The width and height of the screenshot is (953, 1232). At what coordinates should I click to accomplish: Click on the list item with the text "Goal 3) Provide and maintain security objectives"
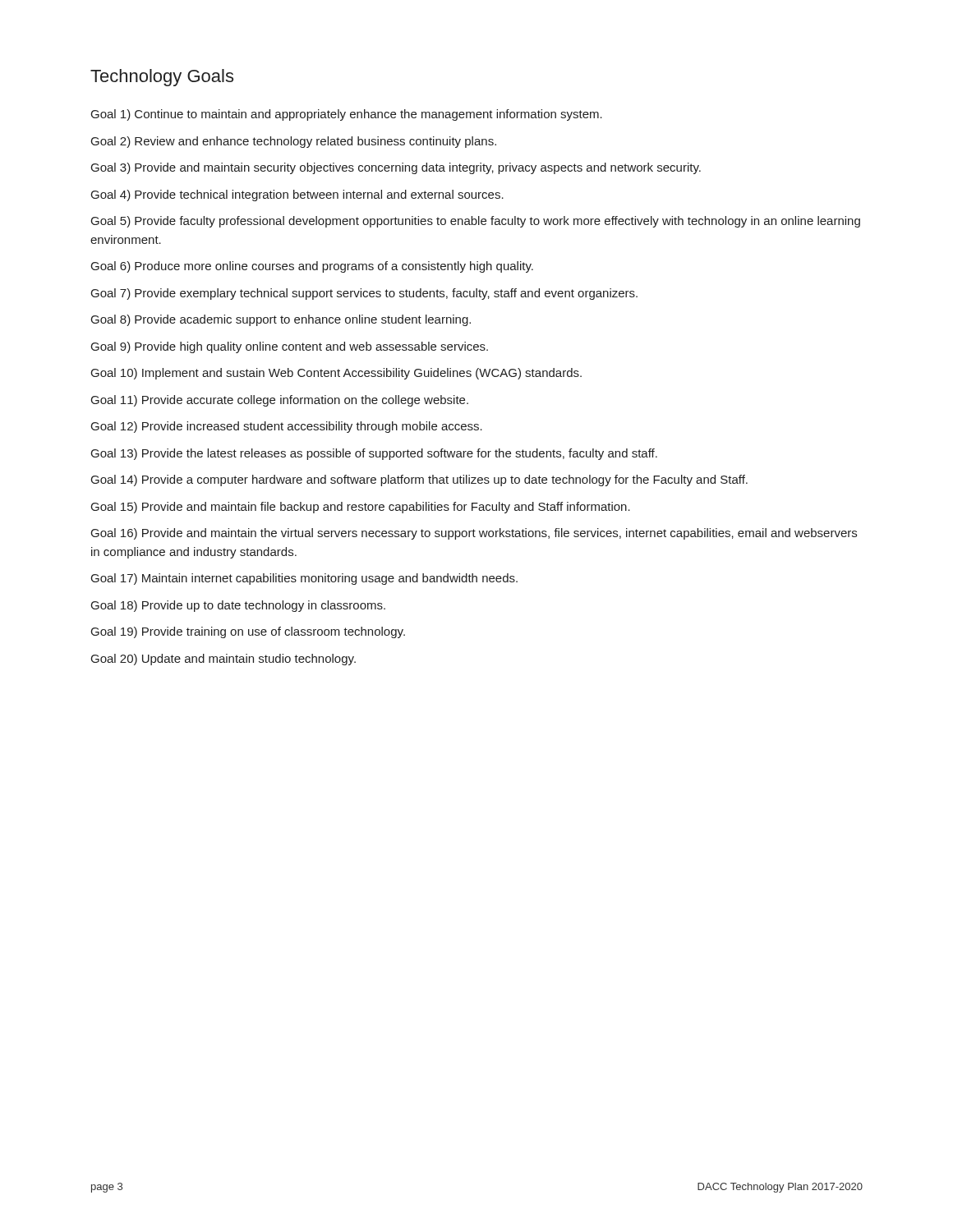396,167
